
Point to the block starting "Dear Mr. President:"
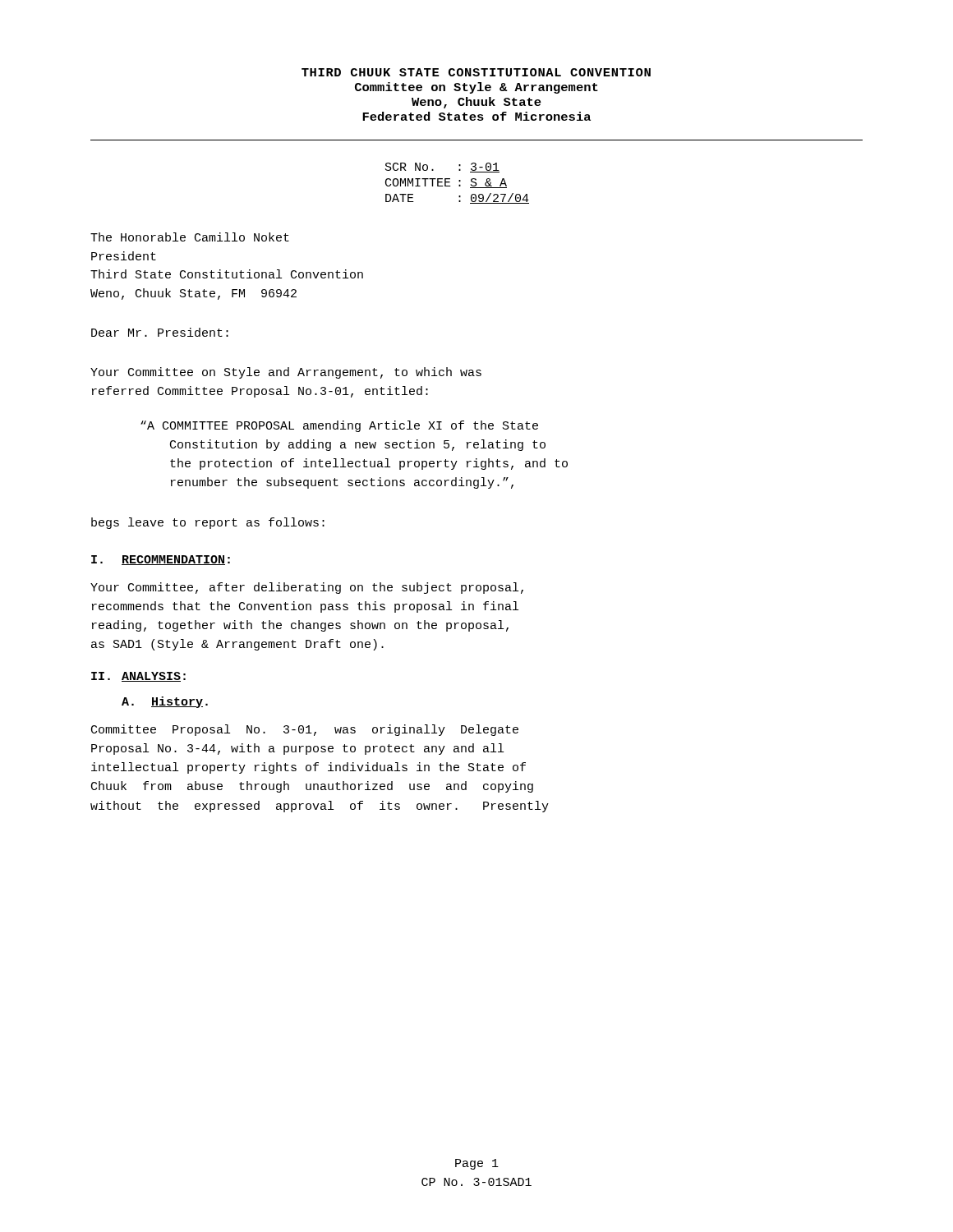point(161,334)
